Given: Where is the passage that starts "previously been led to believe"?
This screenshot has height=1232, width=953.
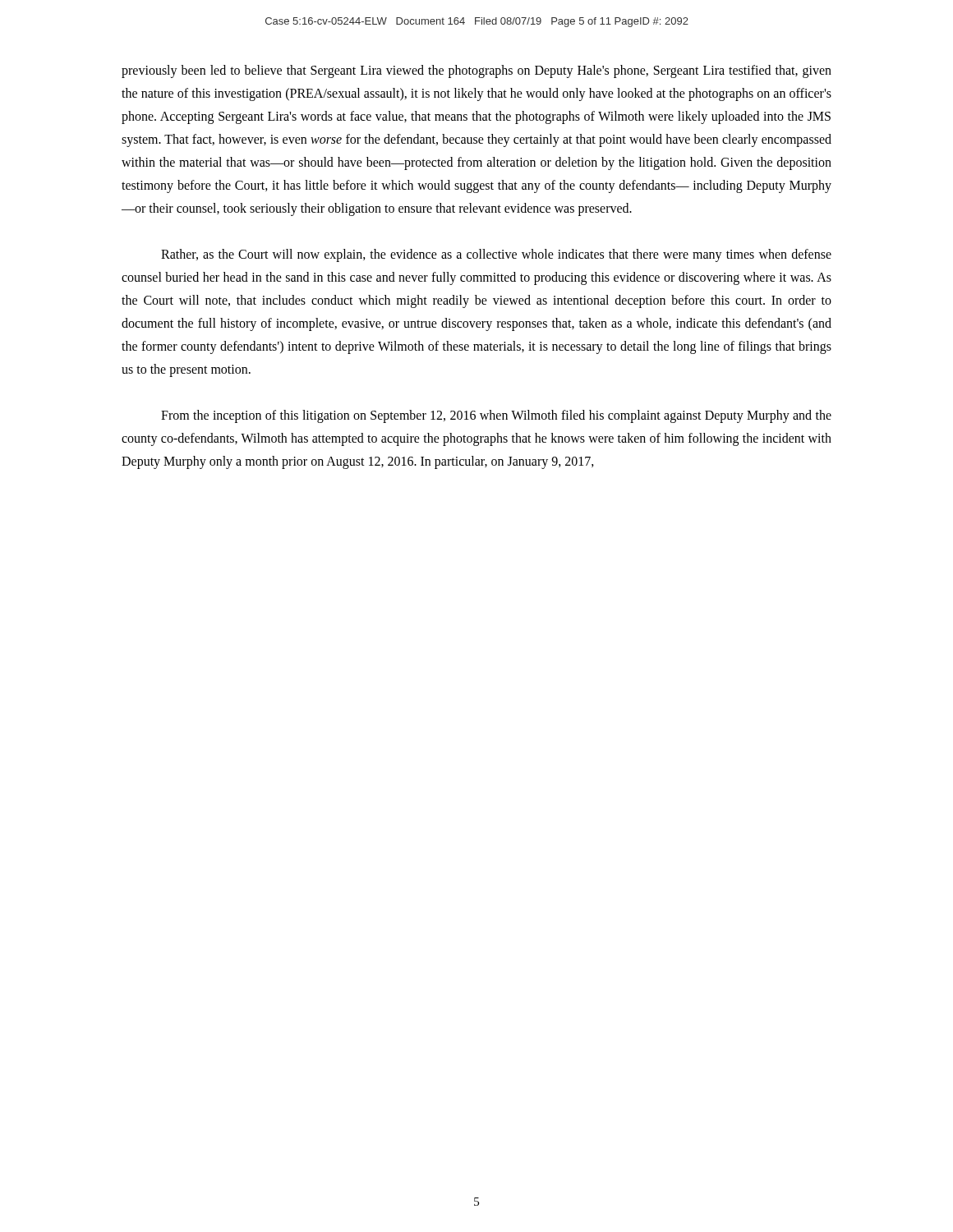Looking at the screenshot, I should tap(476, 266).
